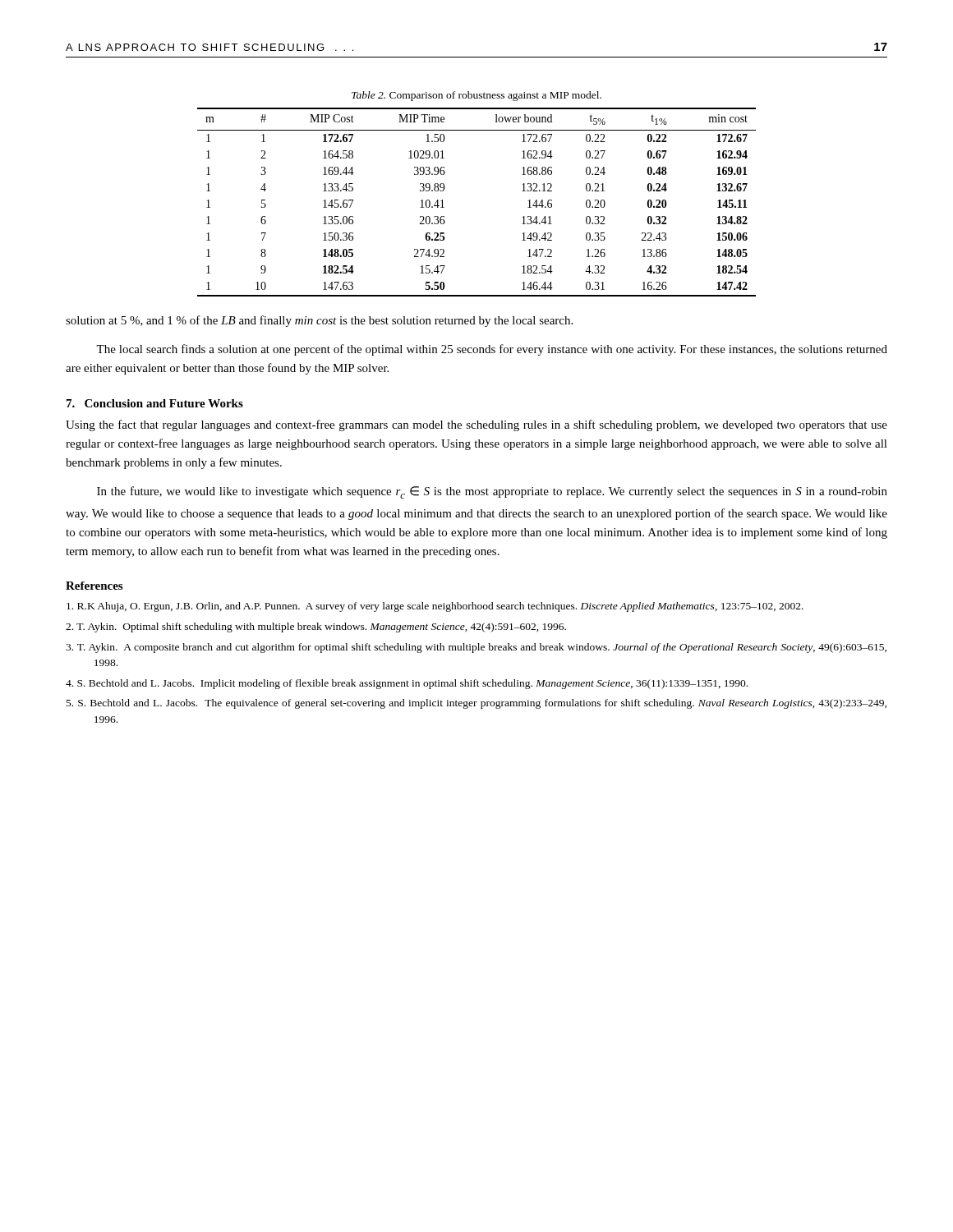The width and height of the screenshot is (953, 1232).
Task: Point to the block beginning "5. S. Bechtold"
Action: 476,711
